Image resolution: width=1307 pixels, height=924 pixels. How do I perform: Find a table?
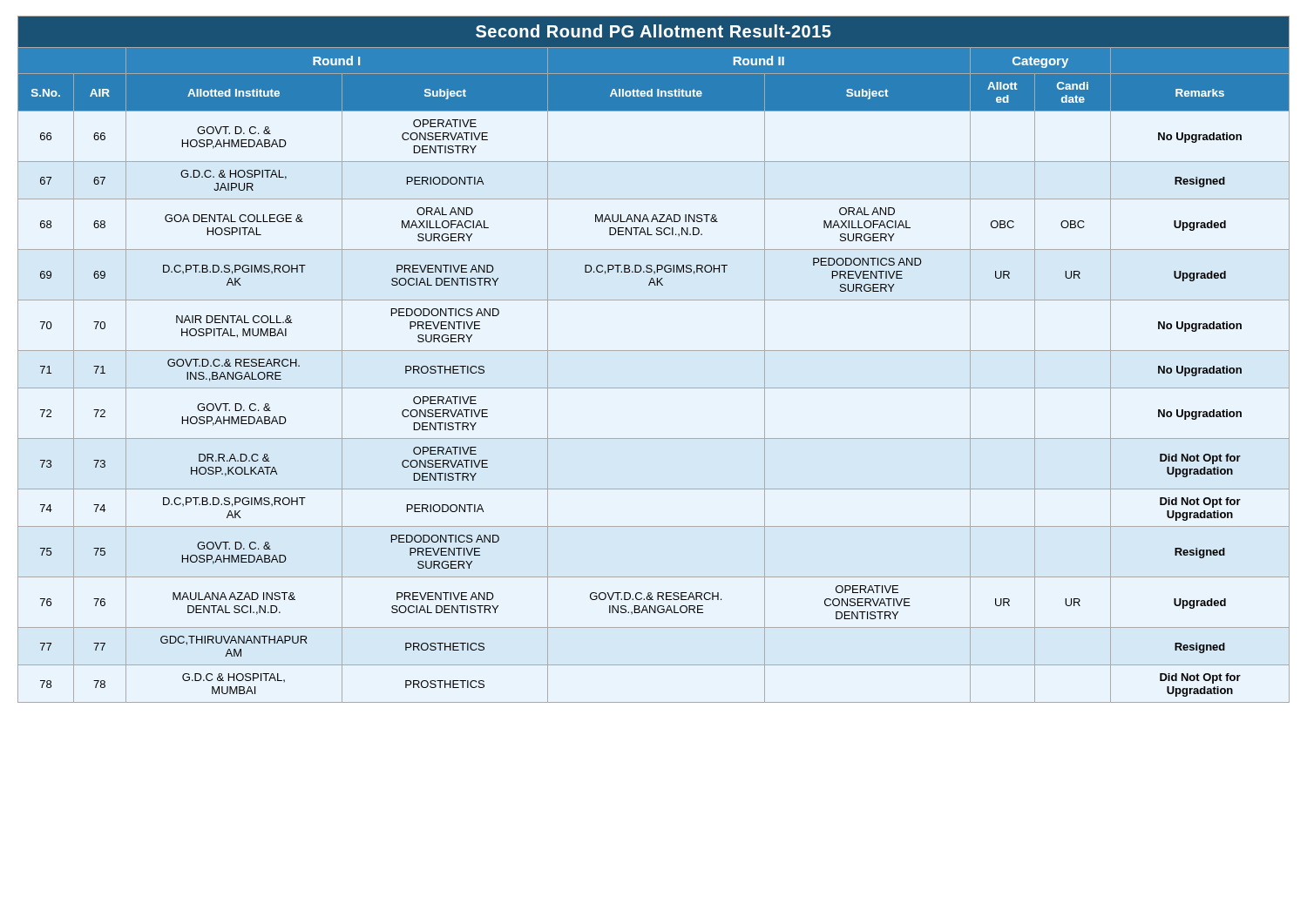(654, 359)
